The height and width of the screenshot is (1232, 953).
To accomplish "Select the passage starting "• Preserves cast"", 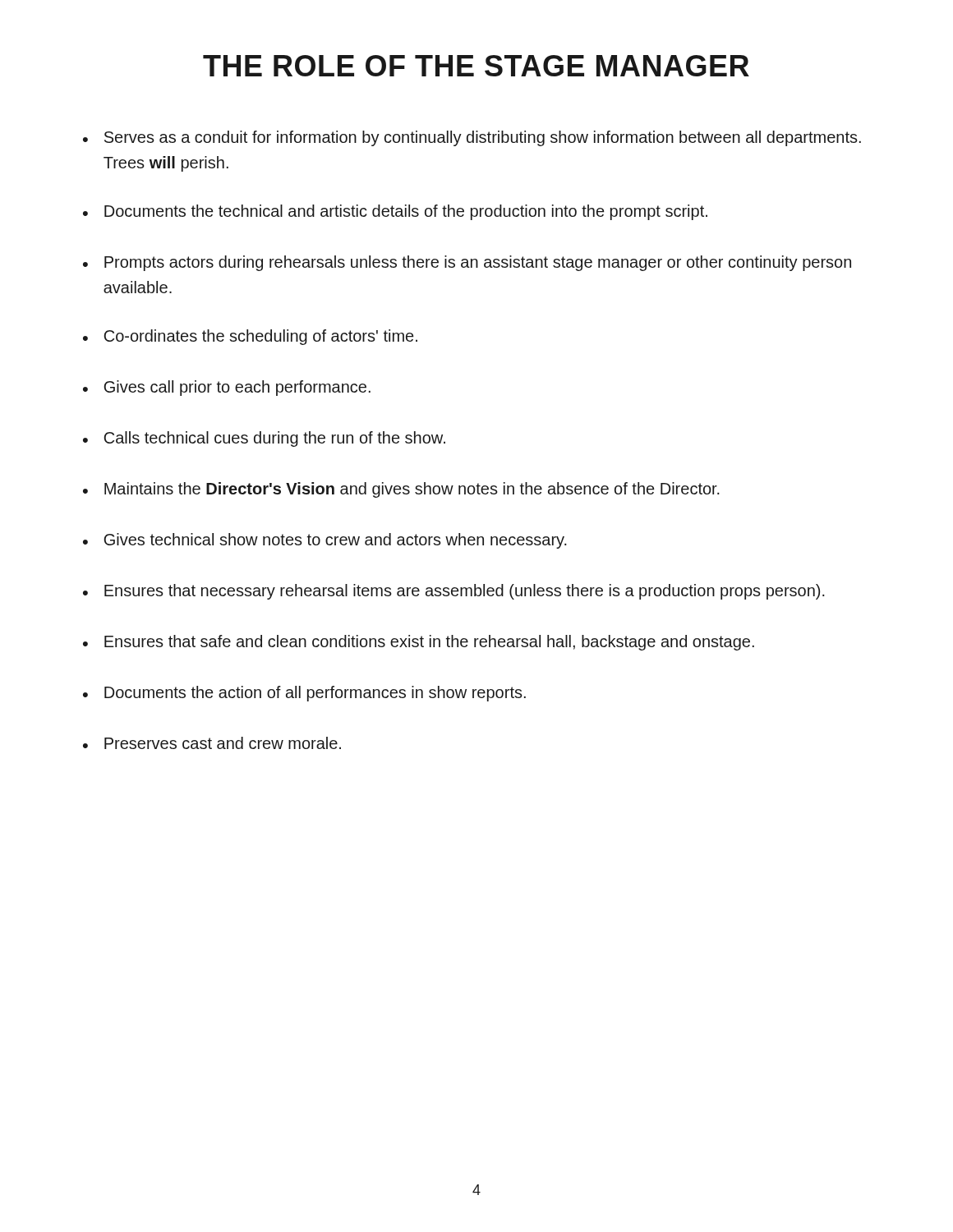I will point(212,745).
